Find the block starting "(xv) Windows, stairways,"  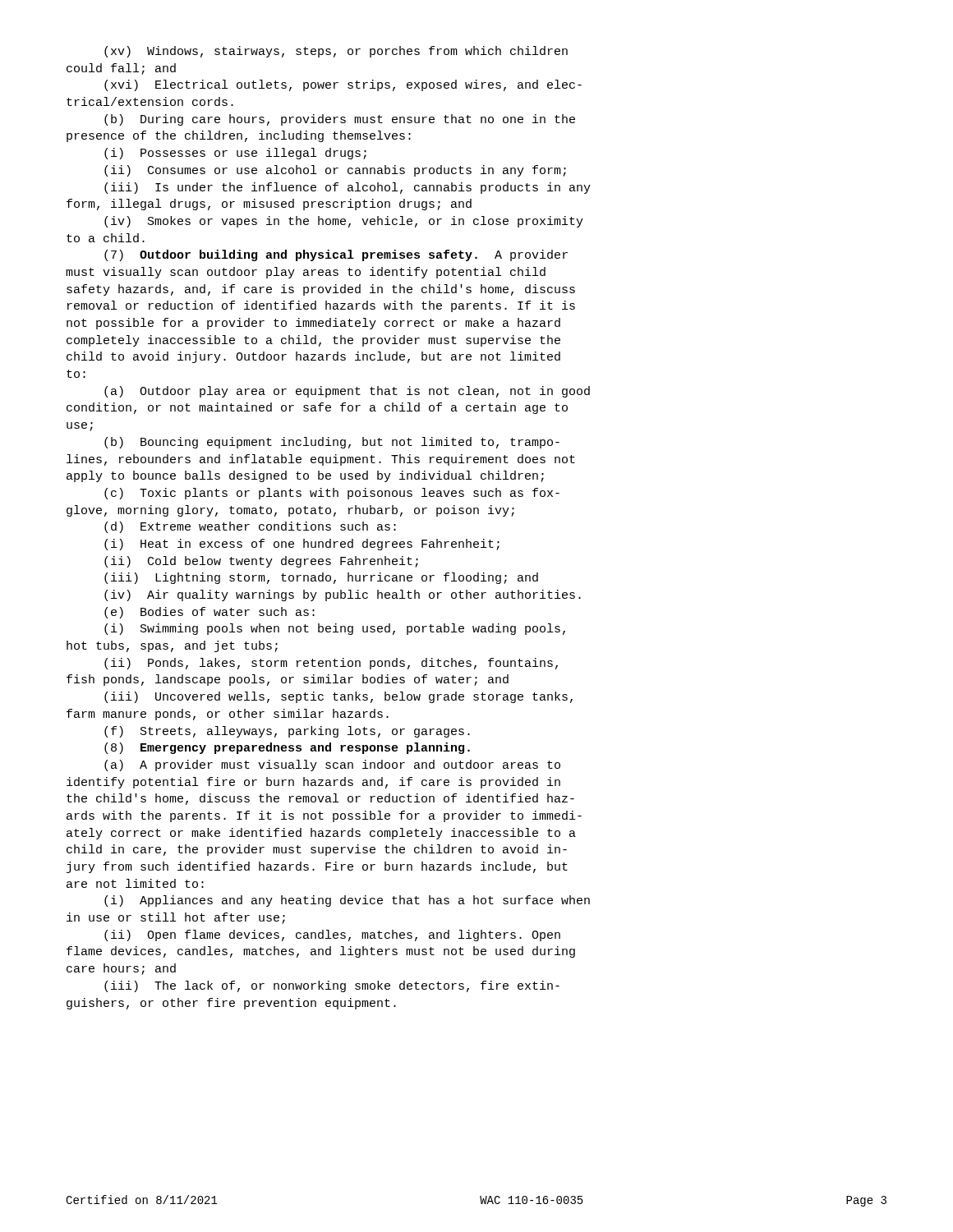click(328, 528)
